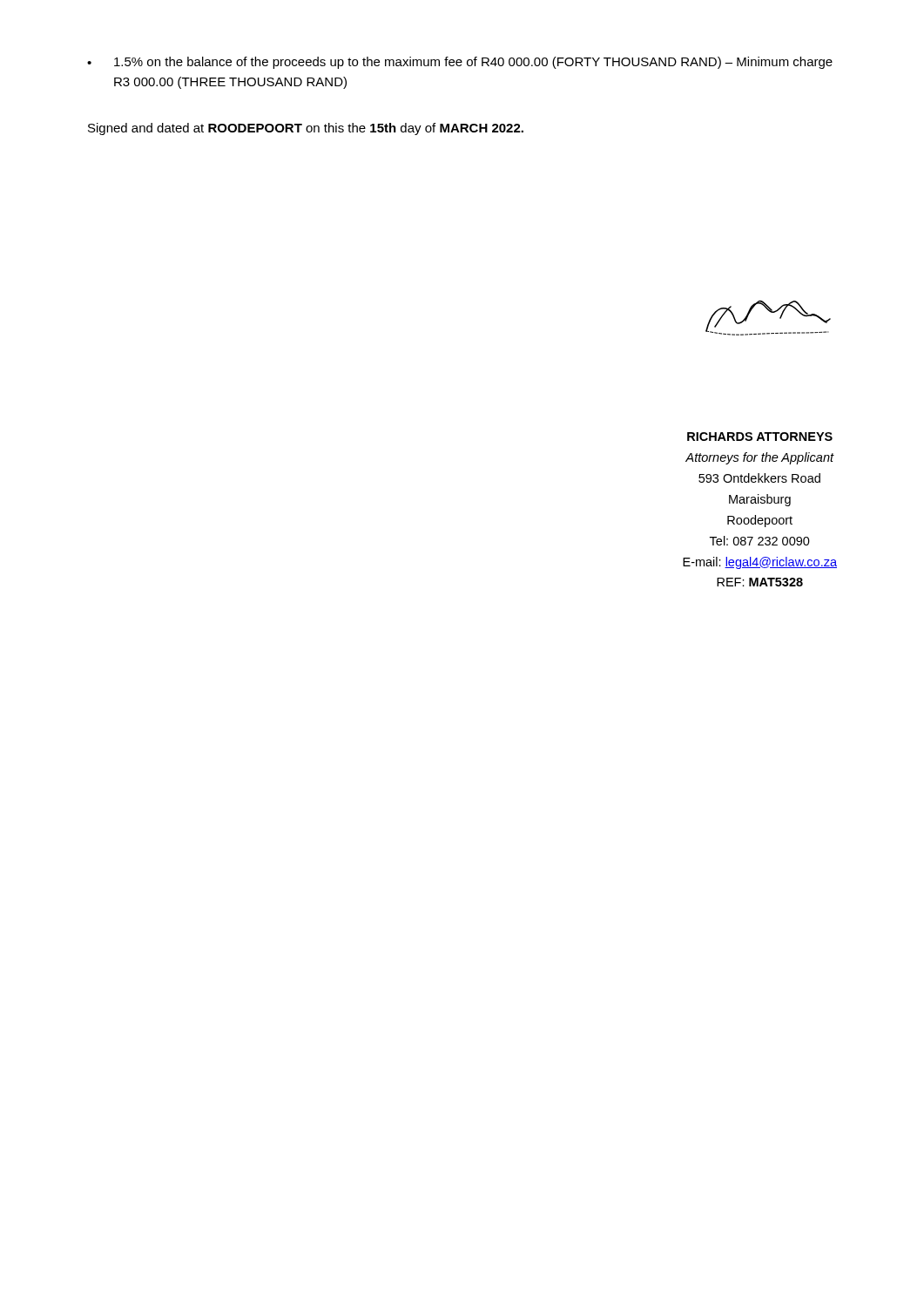Locate the region starting "Signed and dated"
The width and height of the screenshot is (924, 1307).
tap(306, 128)
